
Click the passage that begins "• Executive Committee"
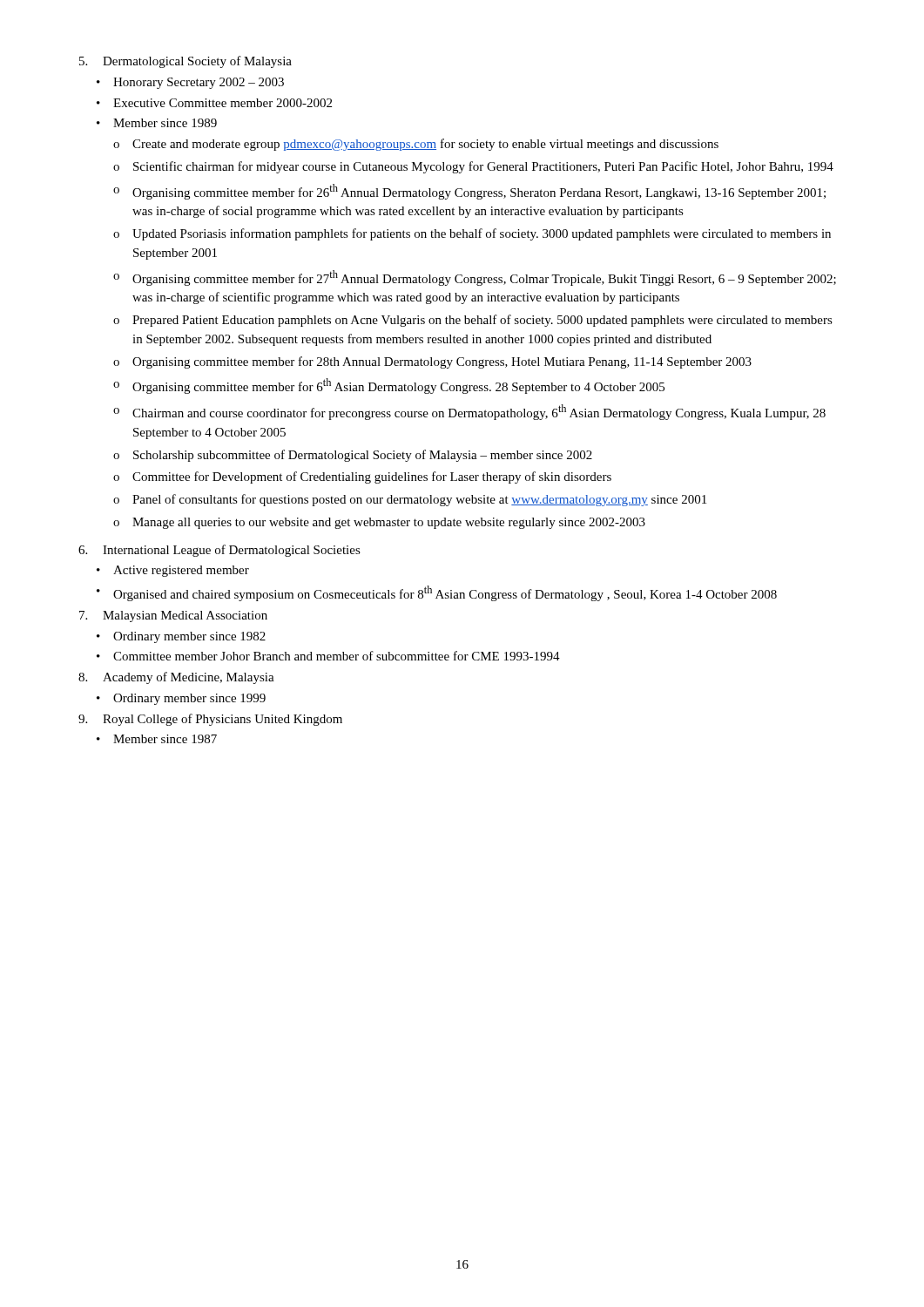214,103
